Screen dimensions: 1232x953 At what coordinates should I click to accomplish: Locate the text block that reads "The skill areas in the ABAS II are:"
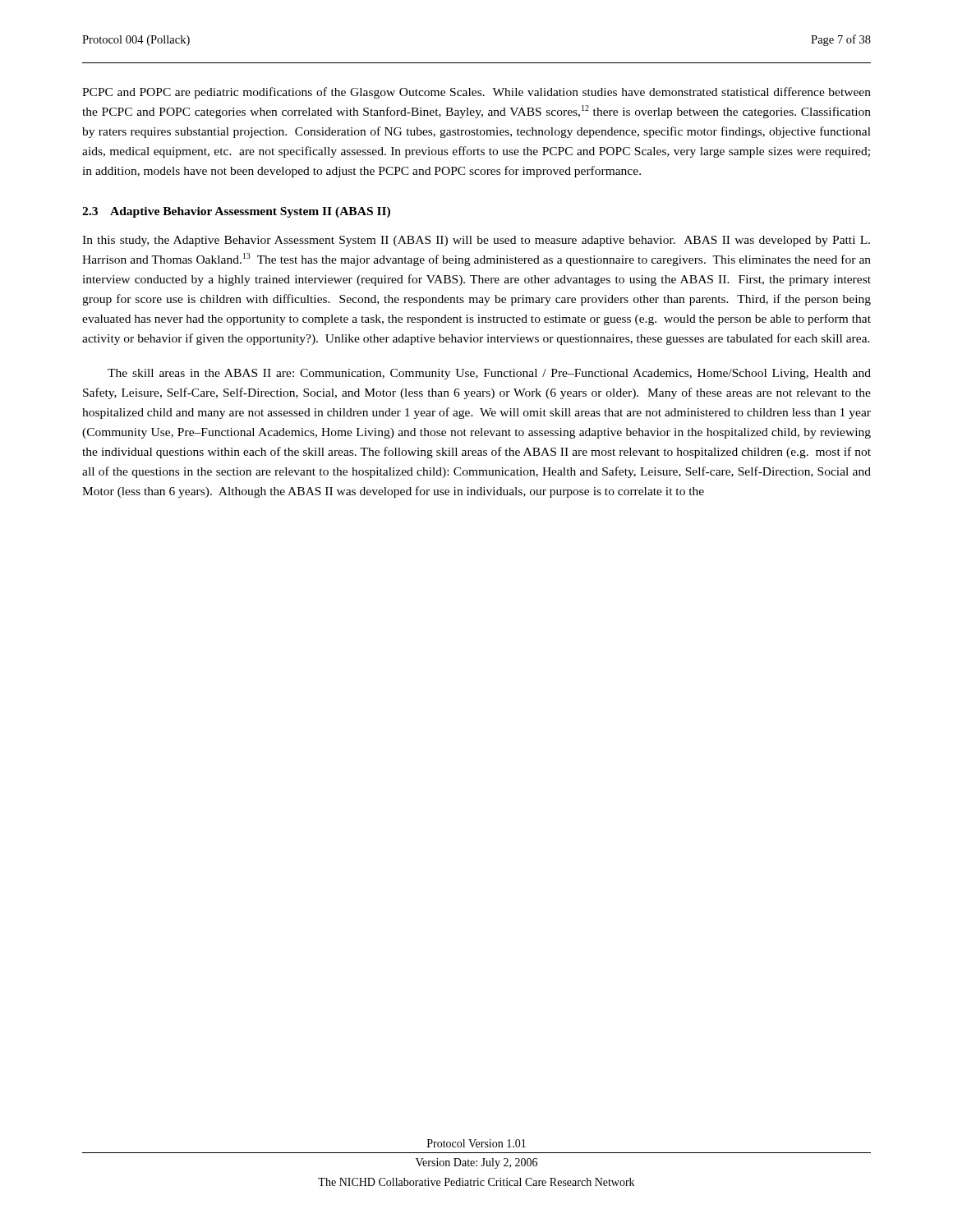pyautogui.click(x=476, y=432)
